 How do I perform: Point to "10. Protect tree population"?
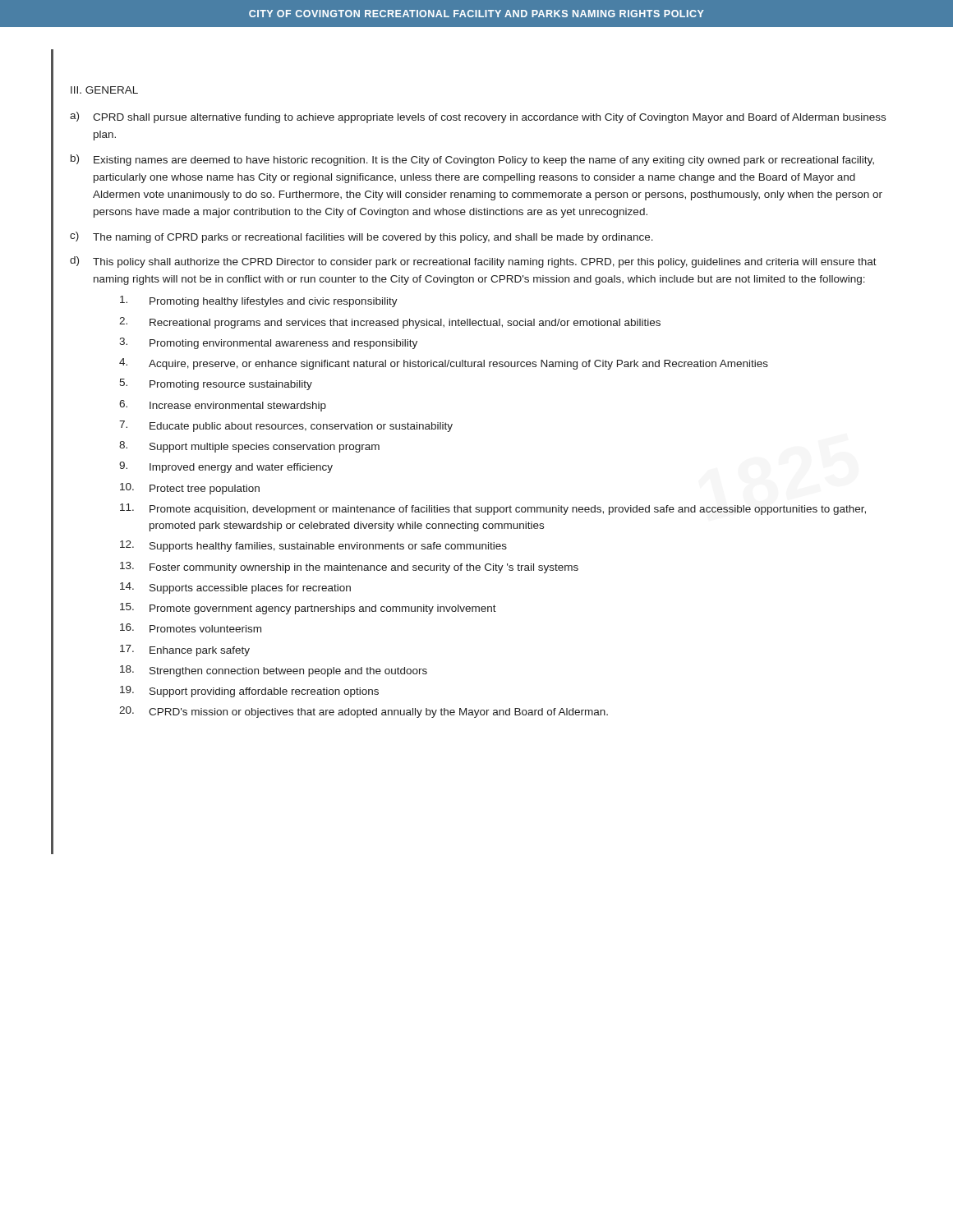coord(190,488)
